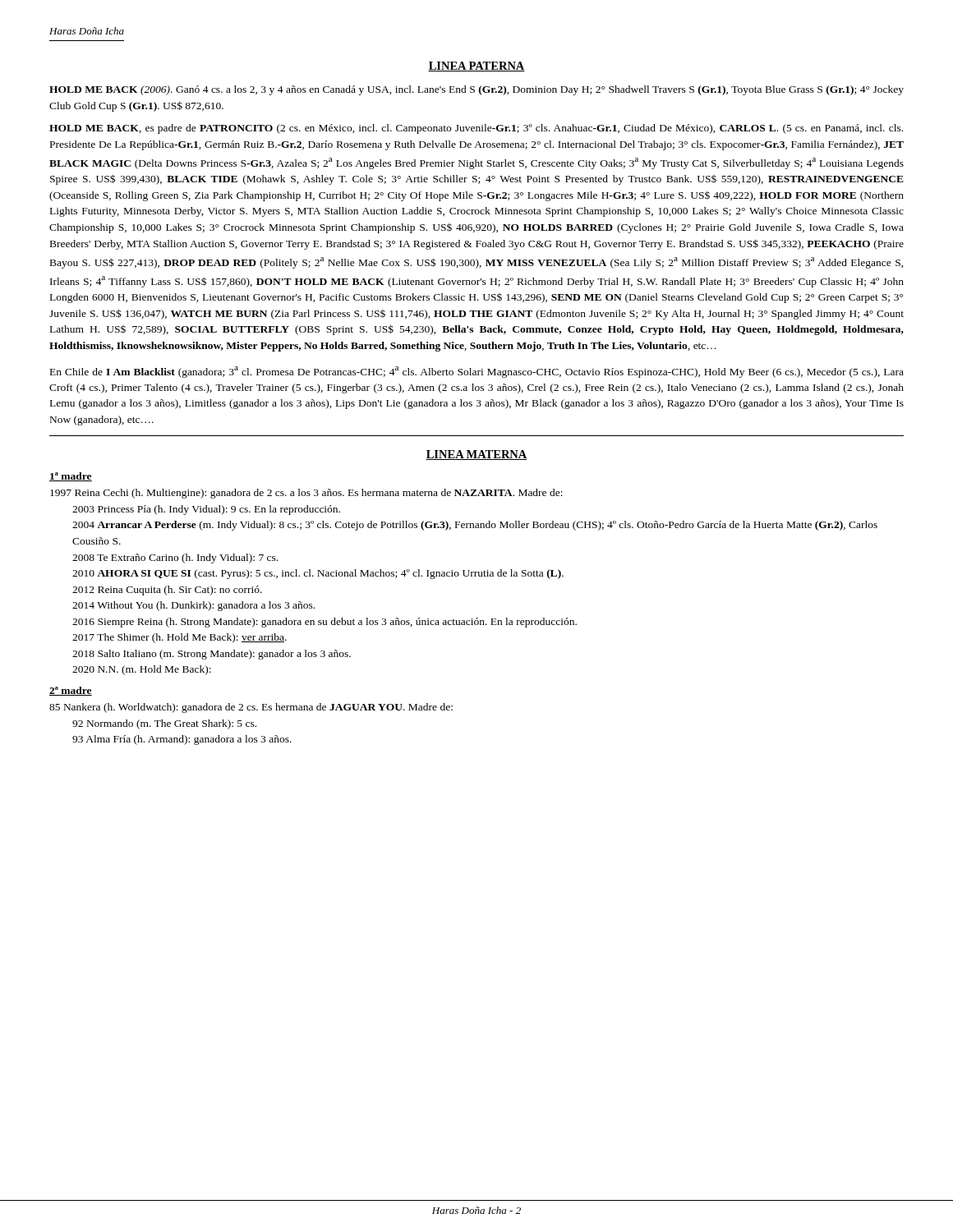Find the text block starting "2014 Without You (h."
This screenshot has height=1232, width=953.
click(x=194, y=605)
